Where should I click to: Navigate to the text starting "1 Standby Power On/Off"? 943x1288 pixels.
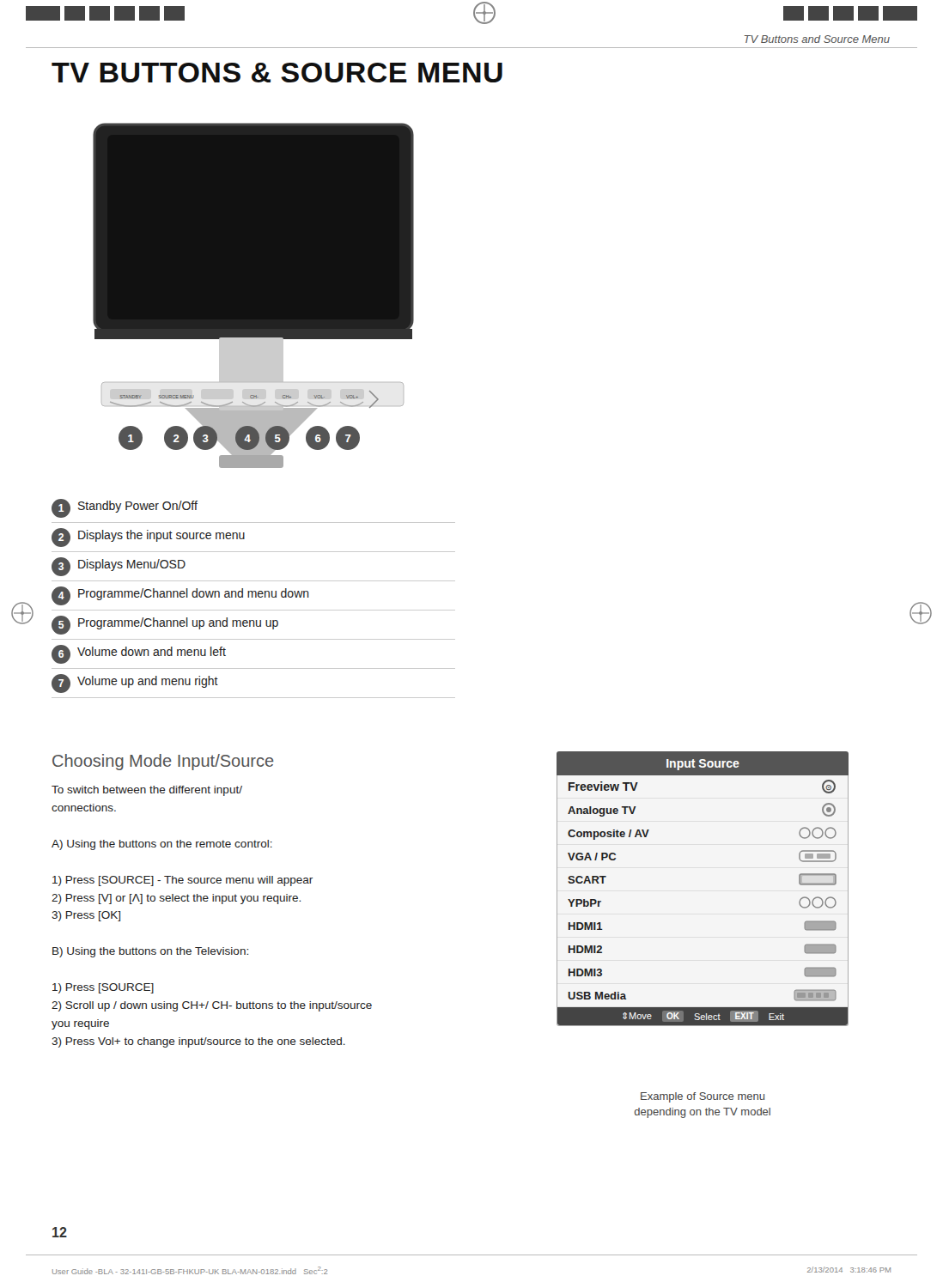coord(124,508)
